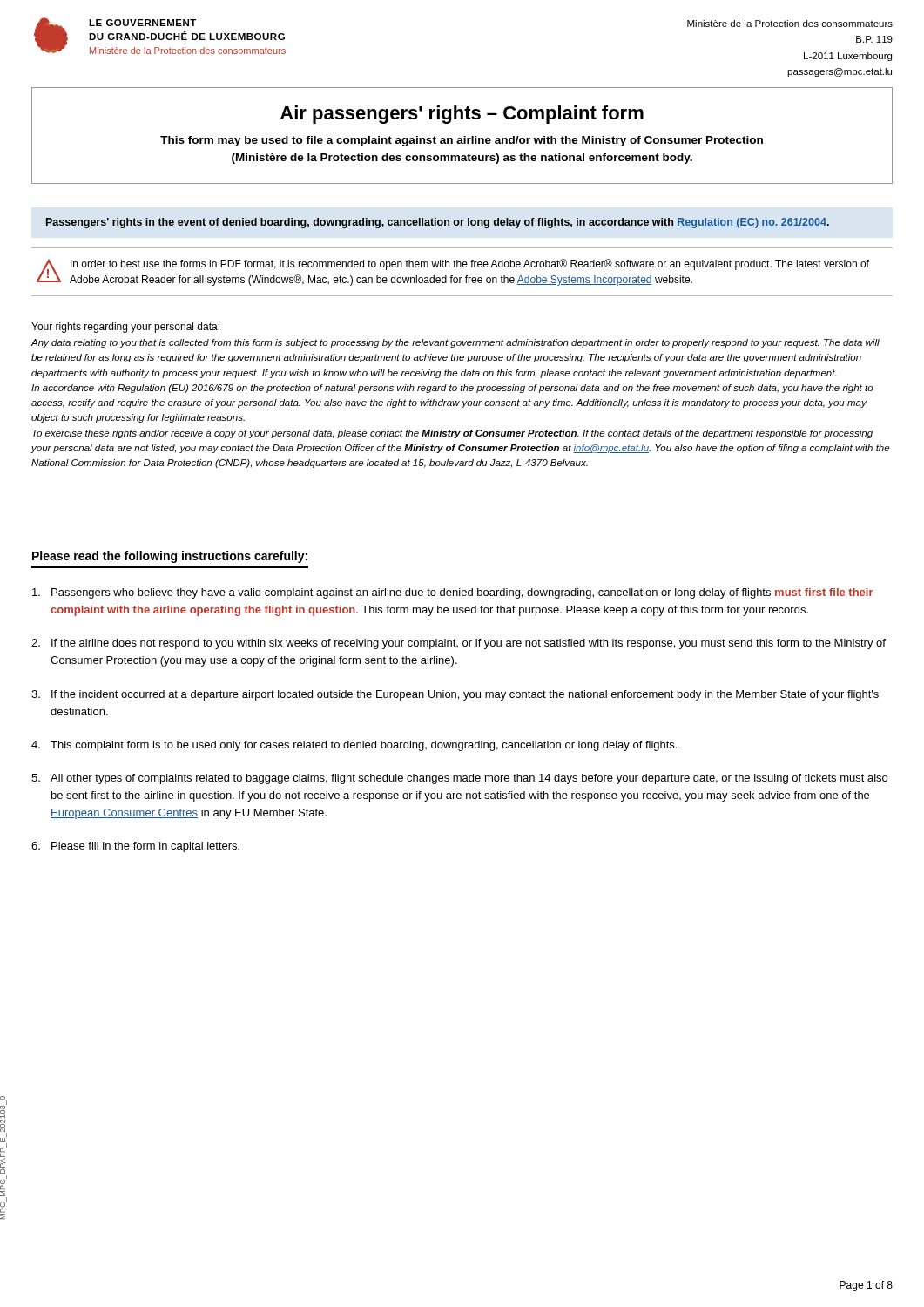
Task: Click on the list item with the text "6. Please fill in the form"
Action: [x=135, y=847]
